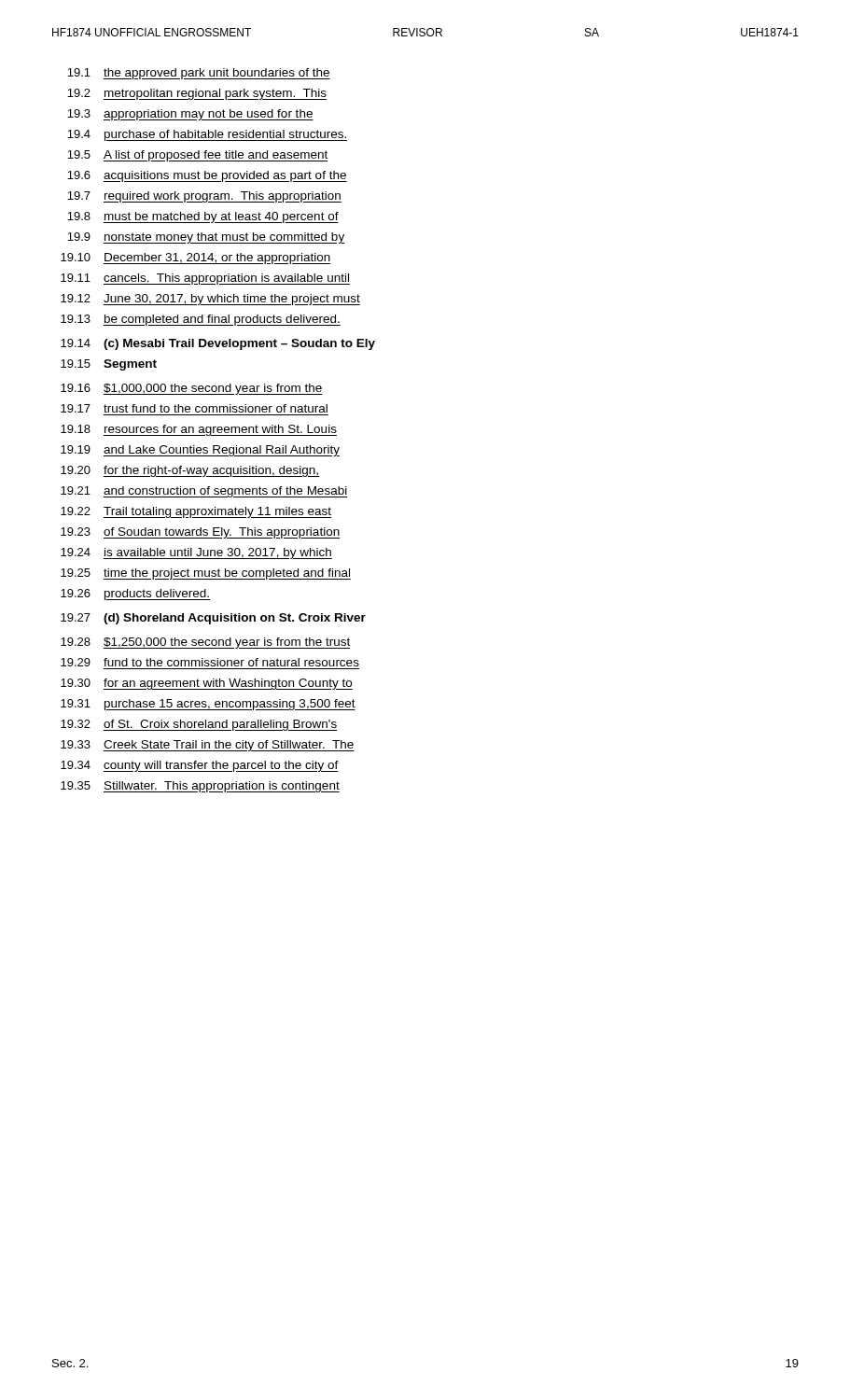Click on the list item that reads "19.7 required work program. This appropriation"

click(x=196, y=196)
